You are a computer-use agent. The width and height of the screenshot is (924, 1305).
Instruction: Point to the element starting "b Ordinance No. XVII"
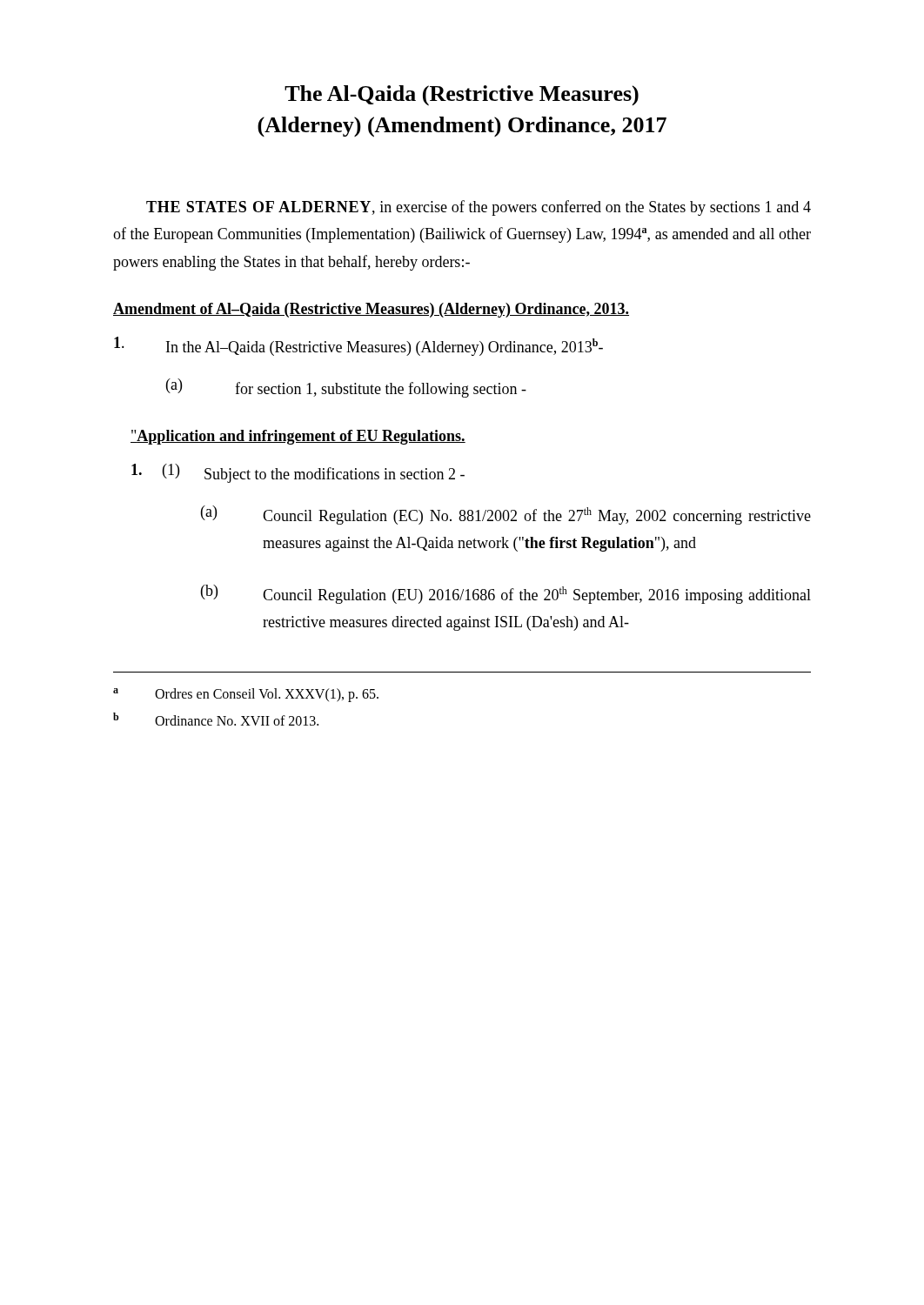click(216, 719)
